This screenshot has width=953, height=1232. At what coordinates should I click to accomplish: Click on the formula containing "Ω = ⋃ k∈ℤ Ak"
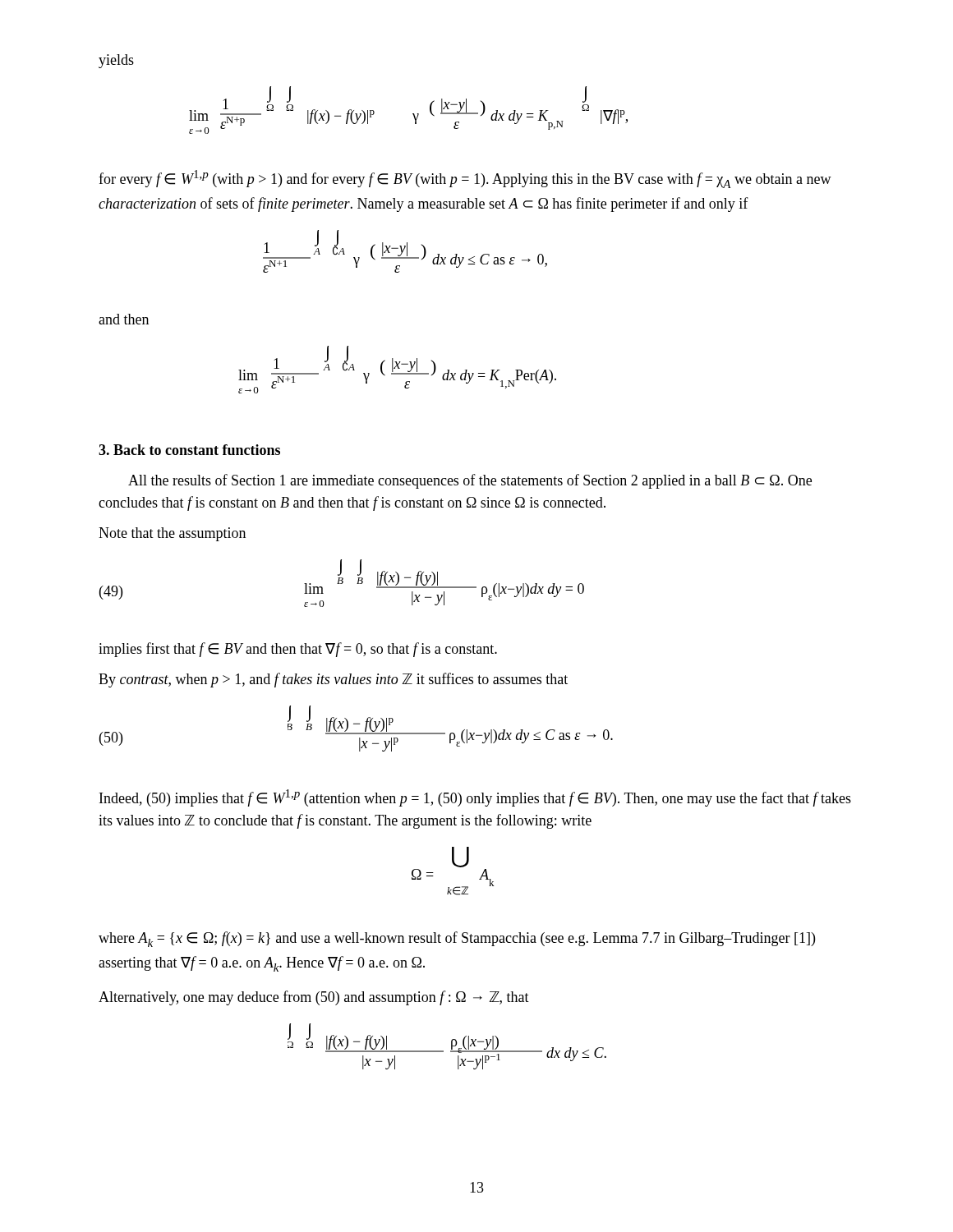coord(476,880)
